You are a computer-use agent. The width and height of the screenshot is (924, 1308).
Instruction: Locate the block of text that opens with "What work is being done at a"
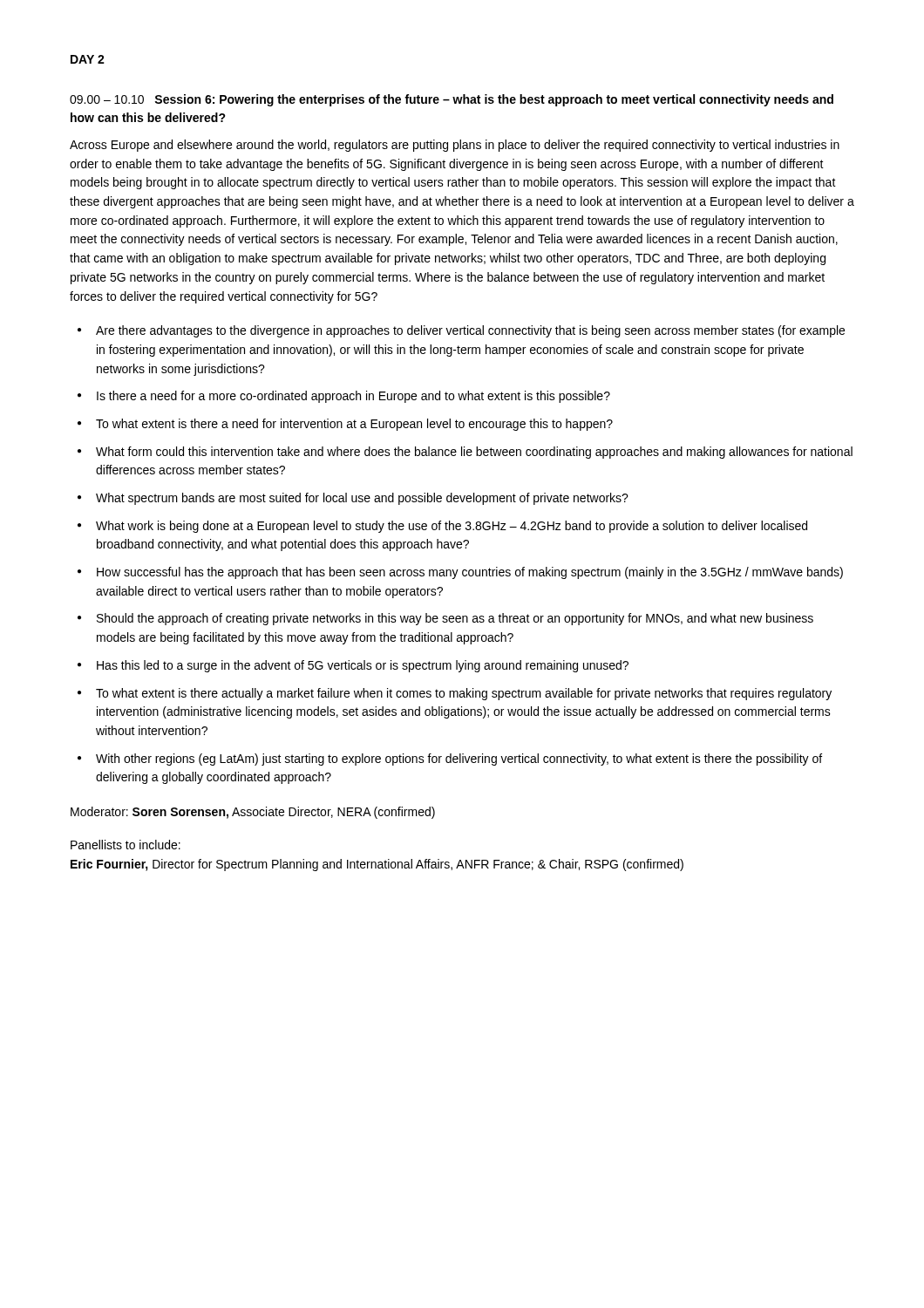click(x=452, y=535)
